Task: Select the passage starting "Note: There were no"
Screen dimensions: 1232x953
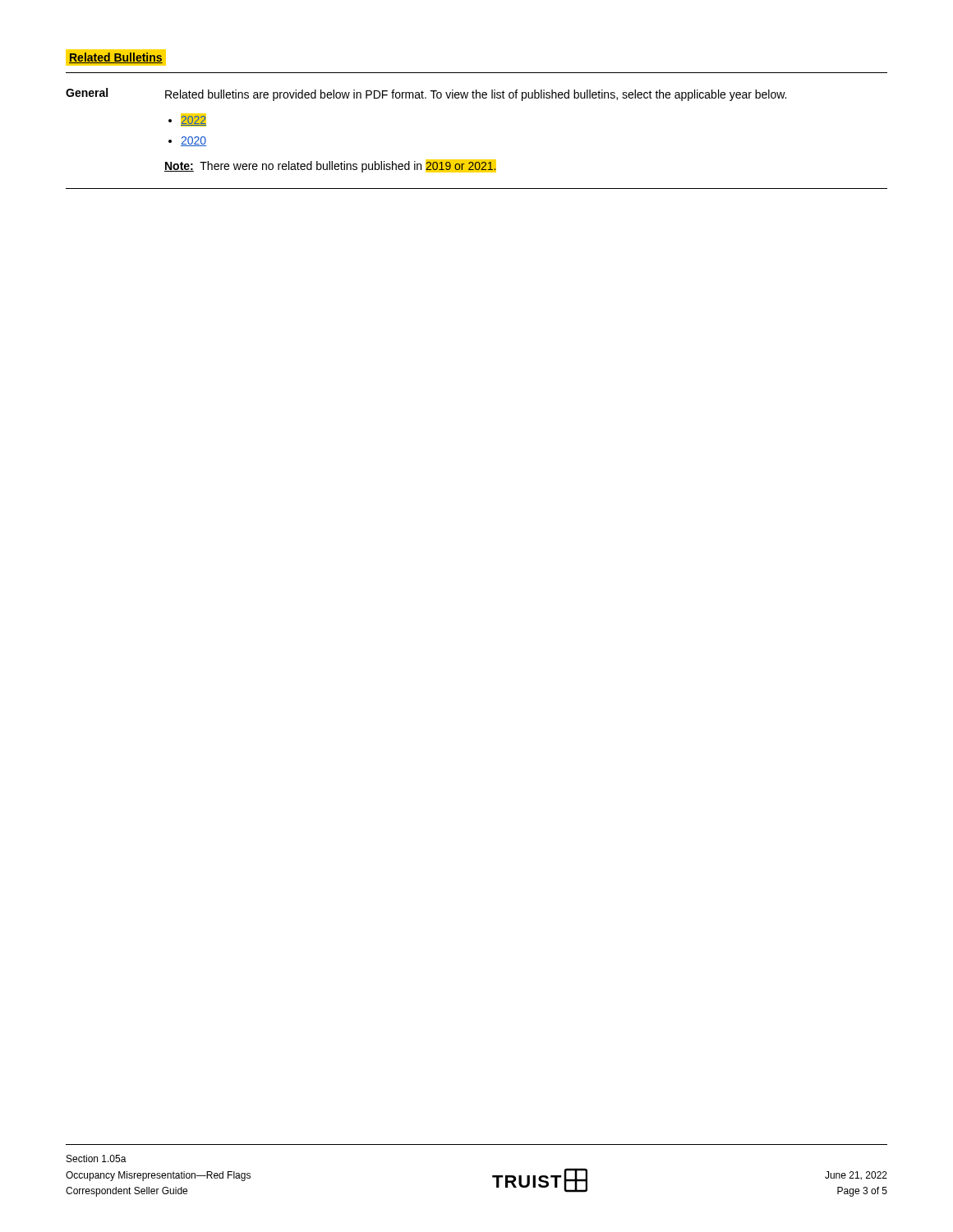Action: [330, 166]
